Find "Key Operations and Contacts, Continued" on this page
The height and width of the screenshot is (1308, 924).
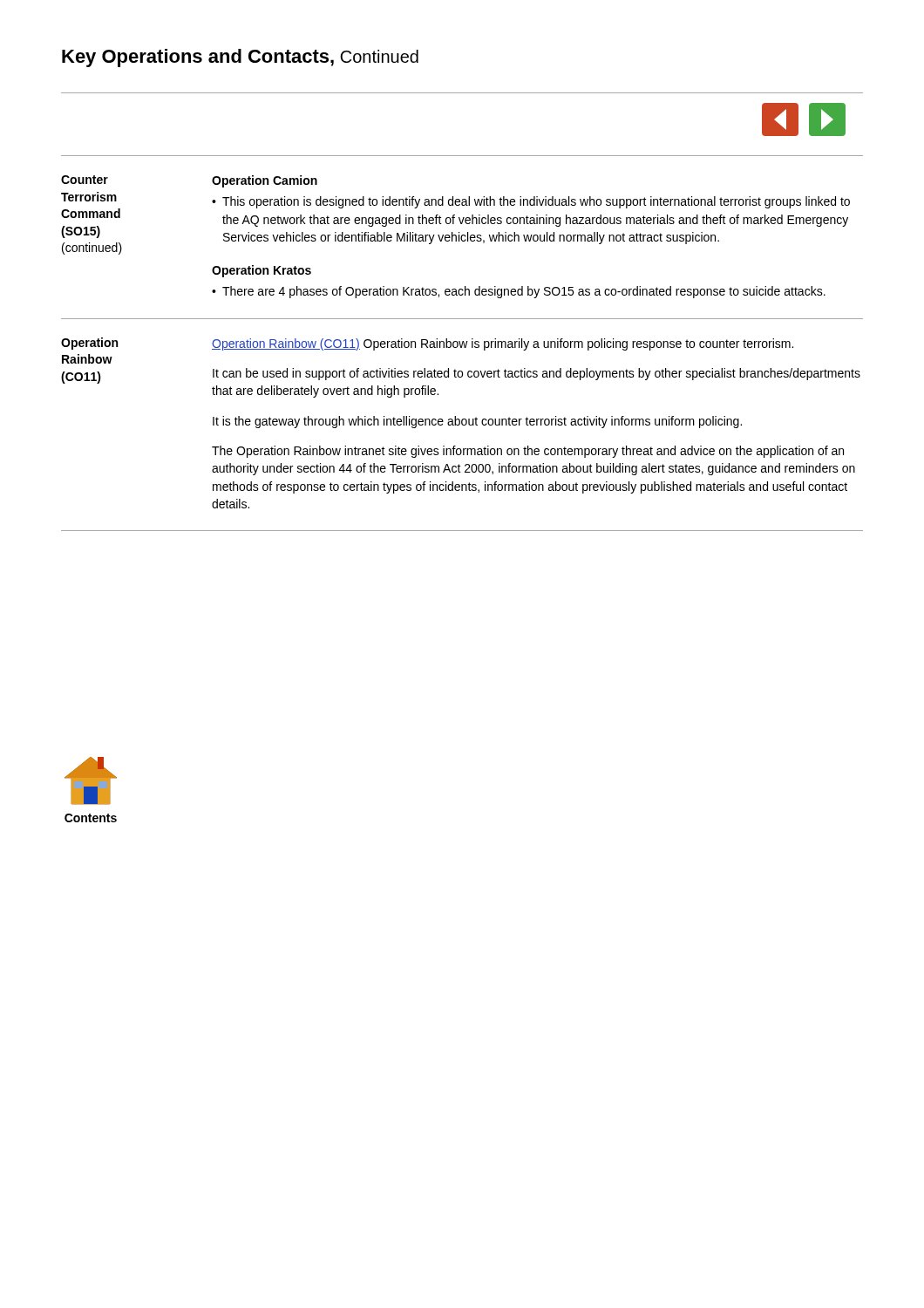tap(240, 56)
